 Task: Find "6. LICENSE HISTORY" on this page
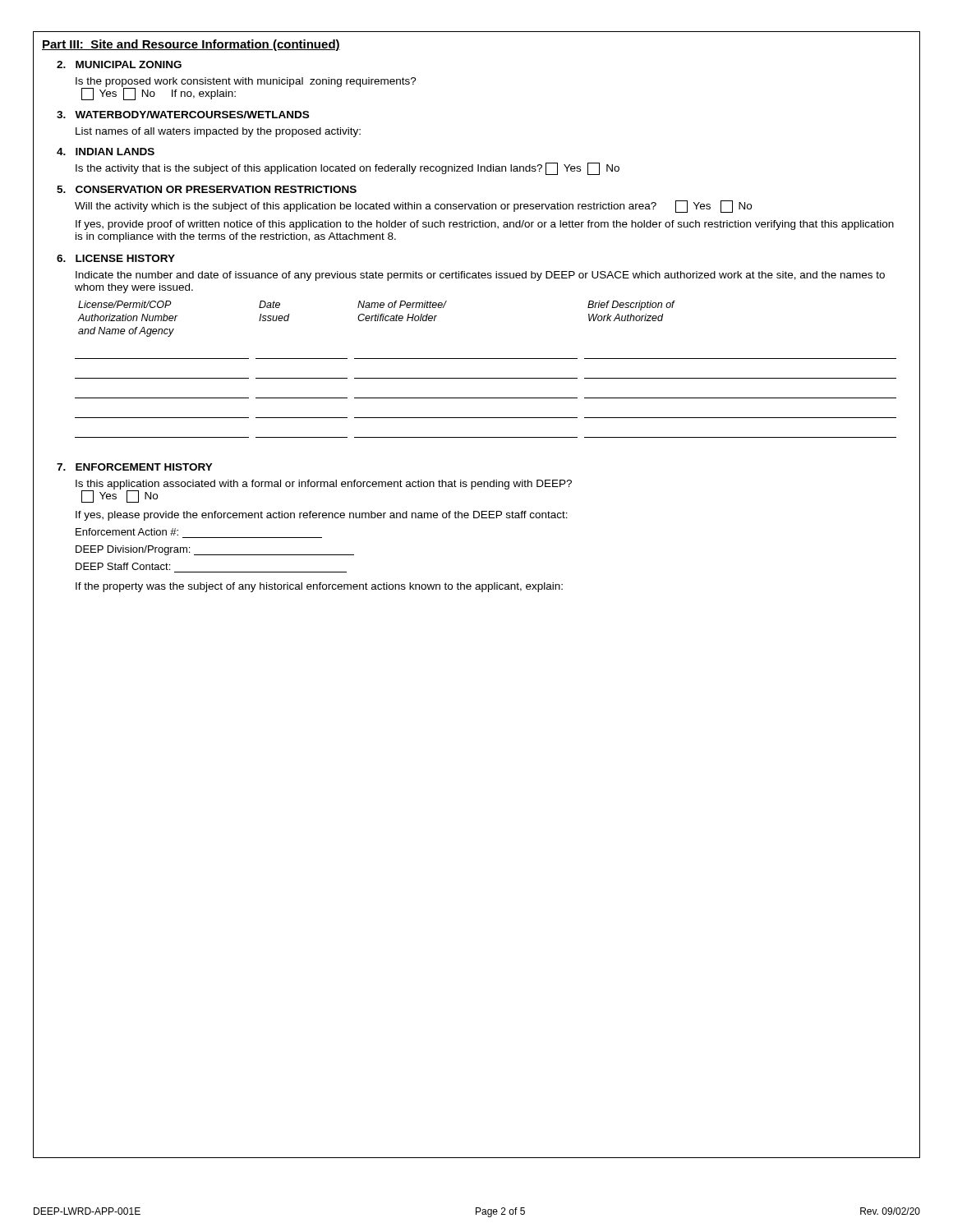tap(116, 258)
